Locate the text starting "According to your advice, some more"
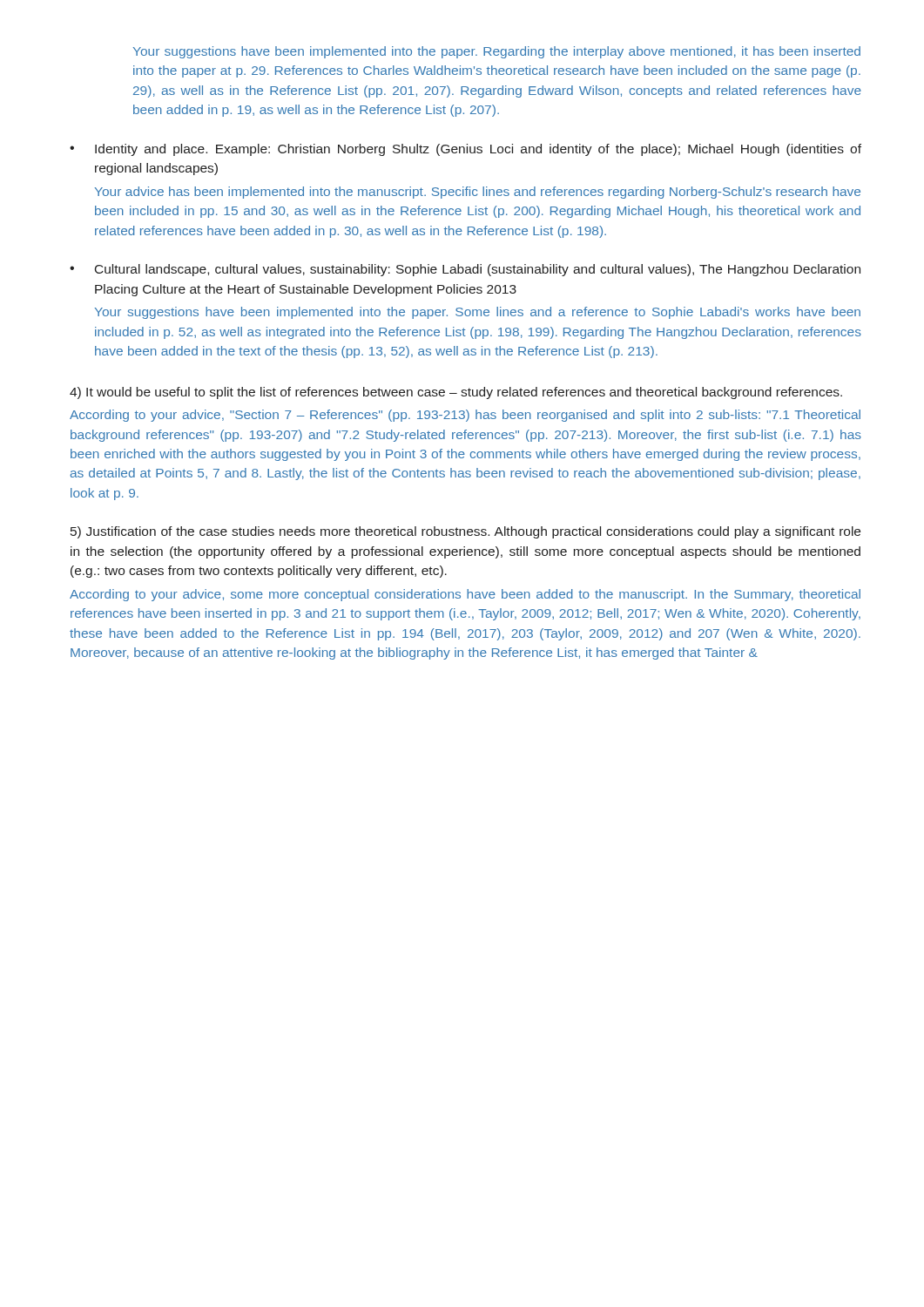 coord(465,624)
